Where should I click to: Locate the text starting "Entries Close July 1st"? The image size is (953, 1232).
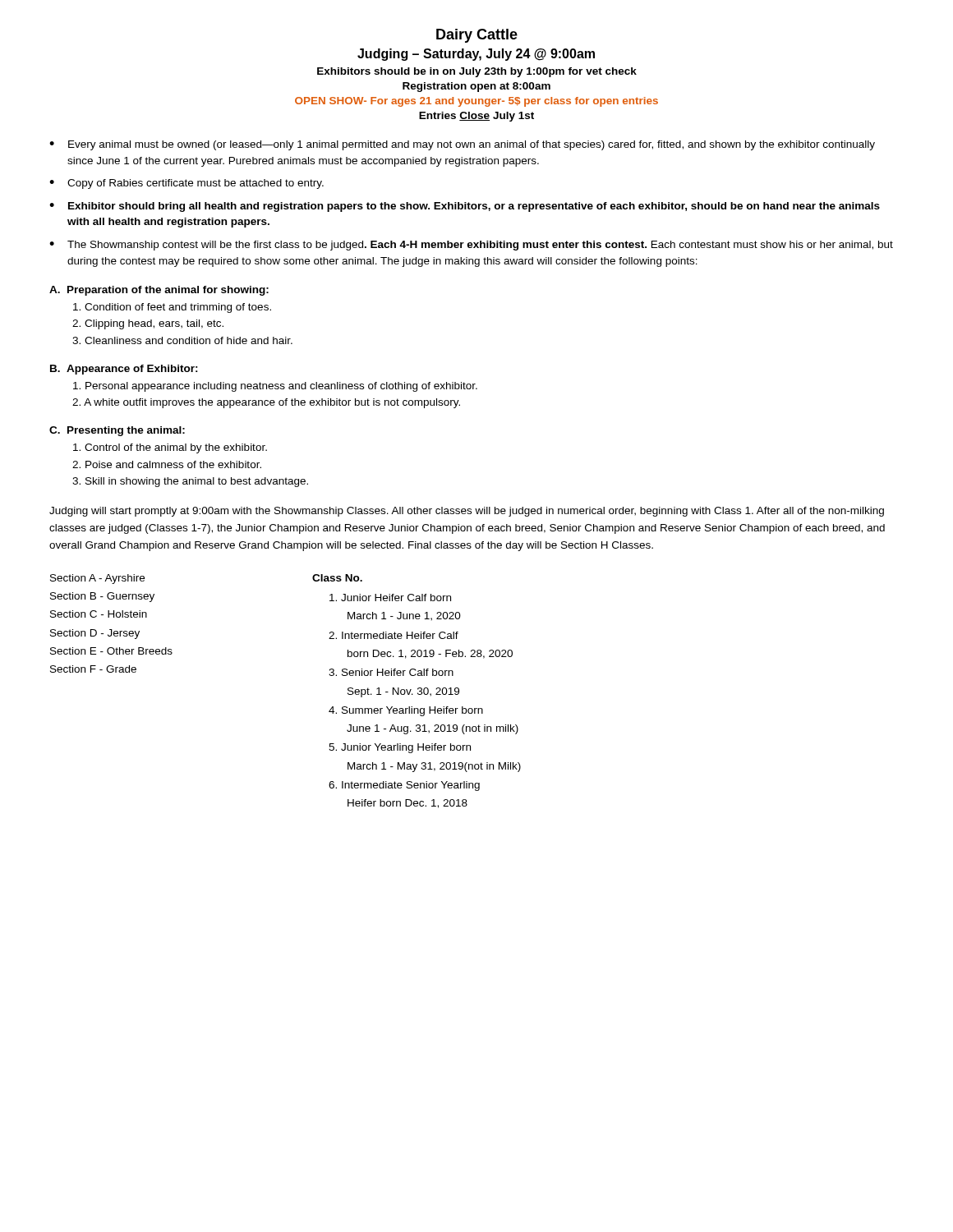(x=476, y=115)
